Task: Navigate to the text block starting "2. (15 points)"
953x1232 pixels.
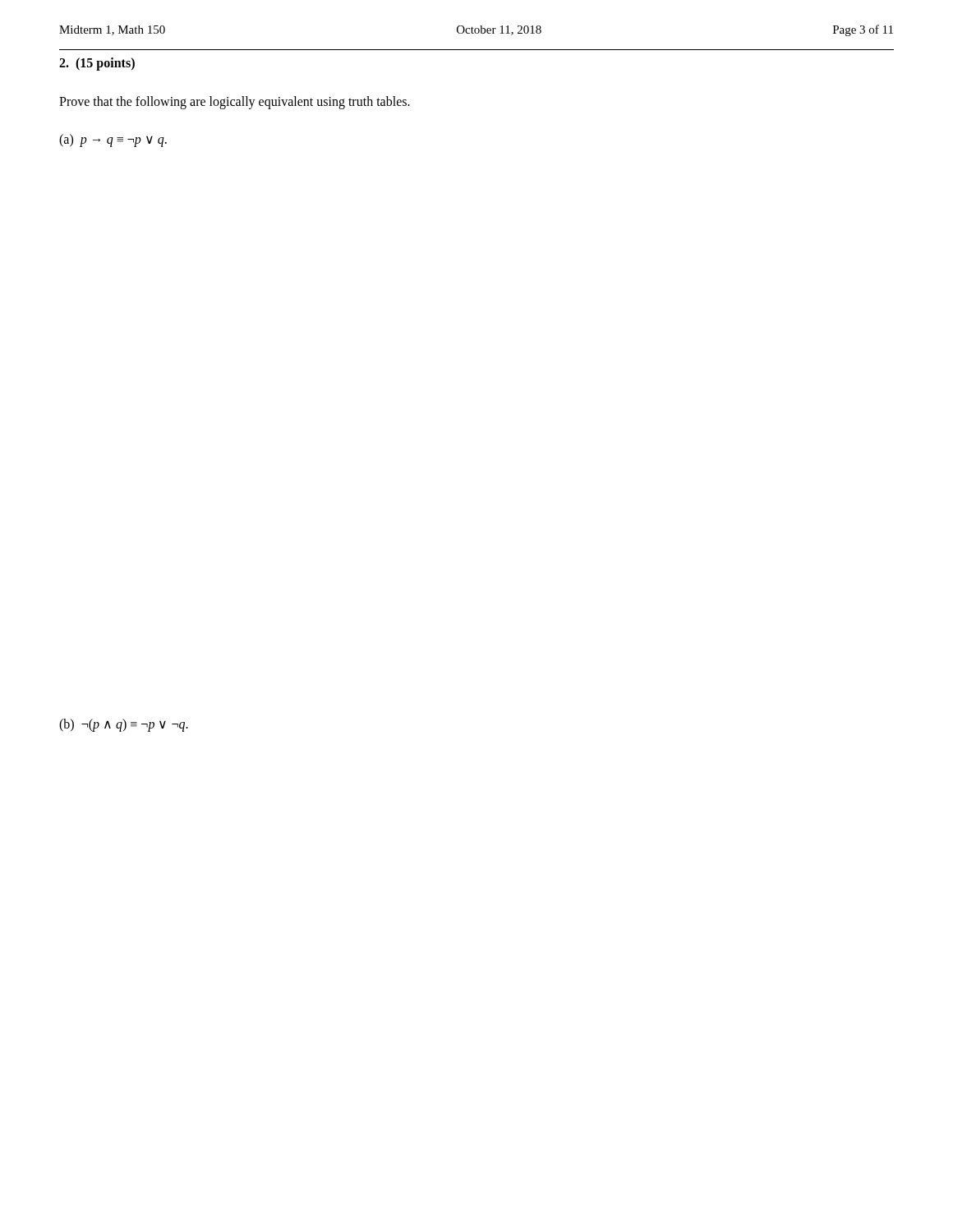Action: [97, 63]
